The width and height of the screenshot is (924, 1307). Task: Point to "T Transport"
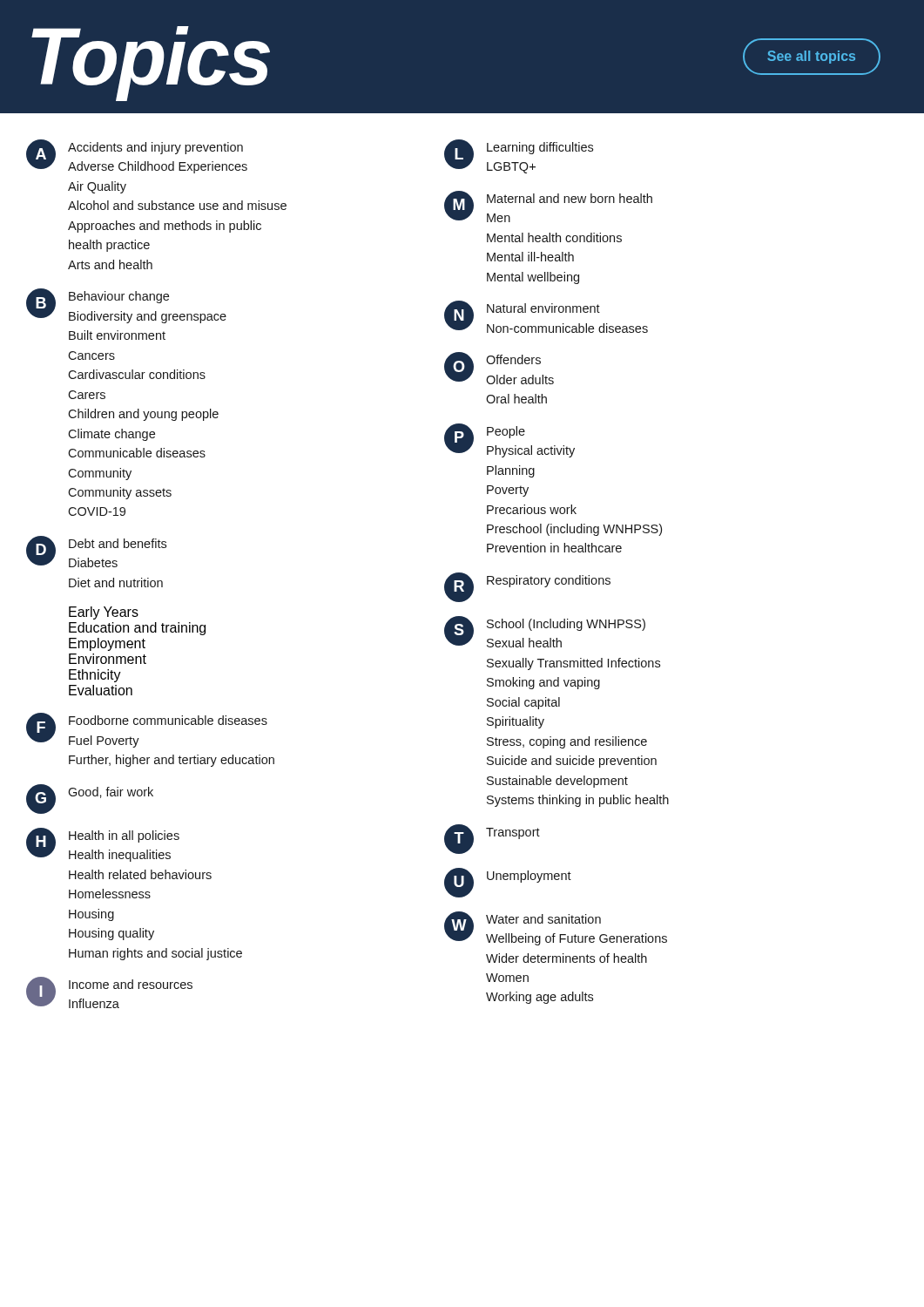492,839
